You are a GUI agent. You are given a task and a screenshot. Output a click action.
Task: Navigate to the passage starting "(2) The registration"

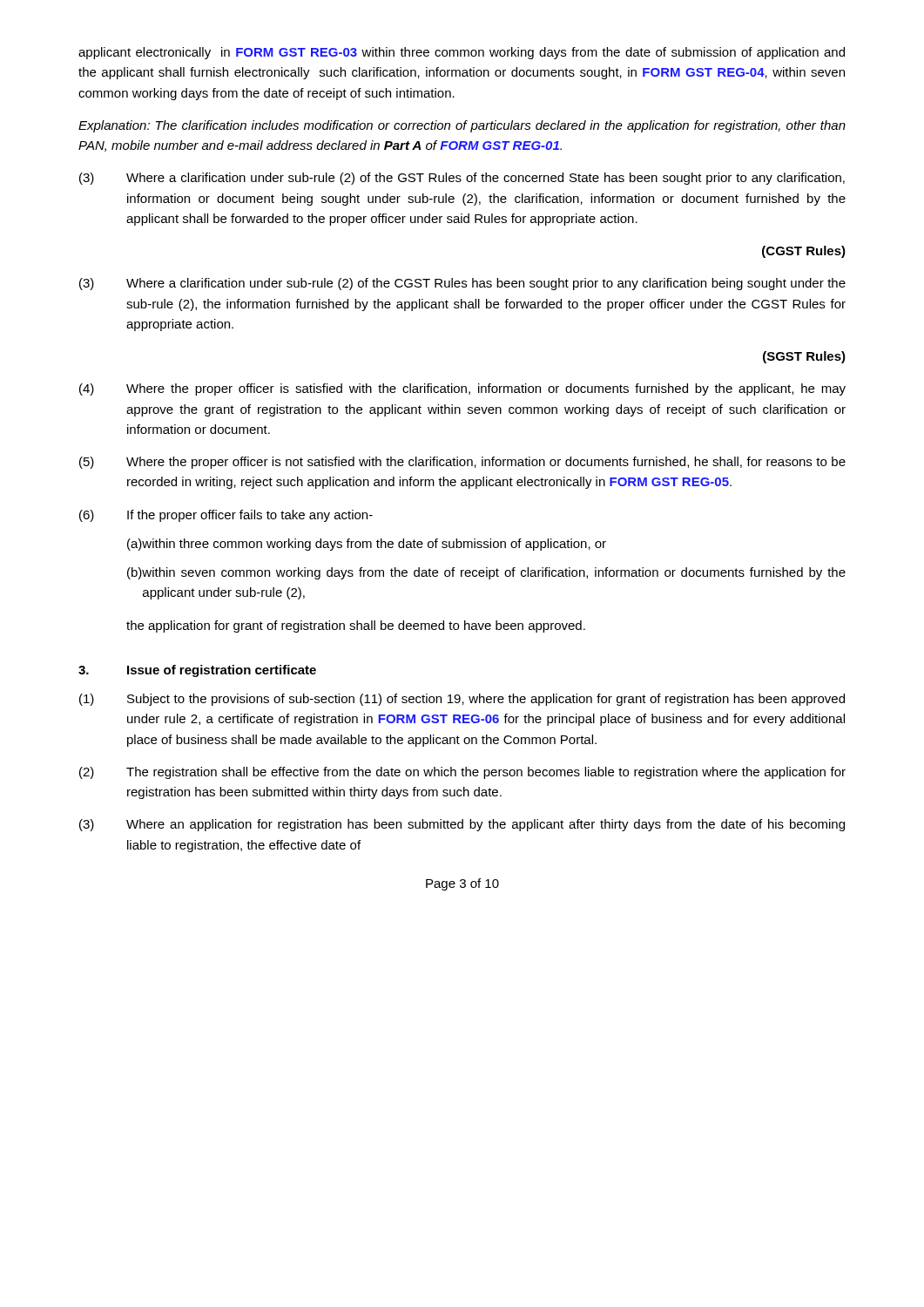click(462, 782)
